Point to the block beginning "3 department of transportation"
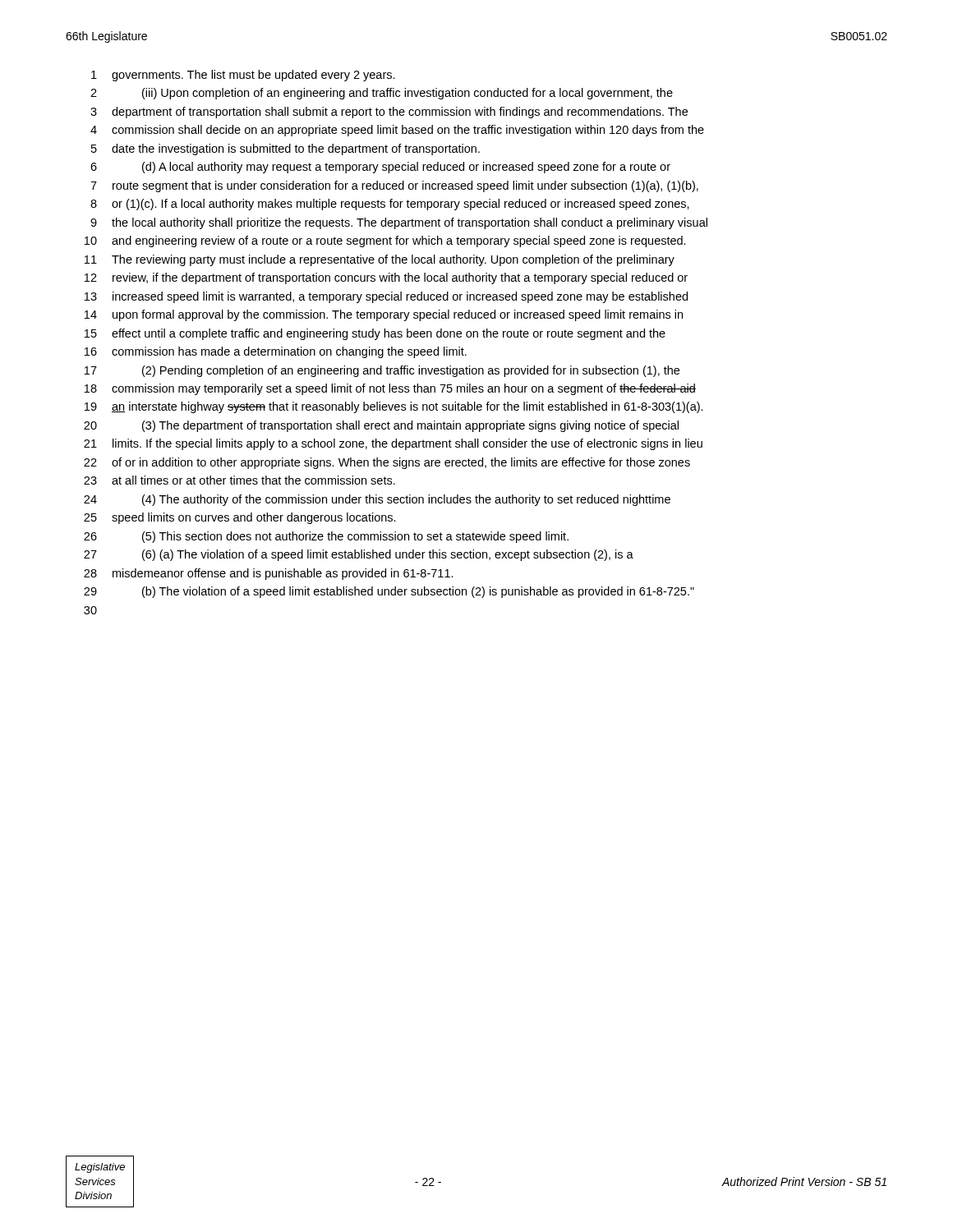The image size is (953, 1232). pos(476,112)
